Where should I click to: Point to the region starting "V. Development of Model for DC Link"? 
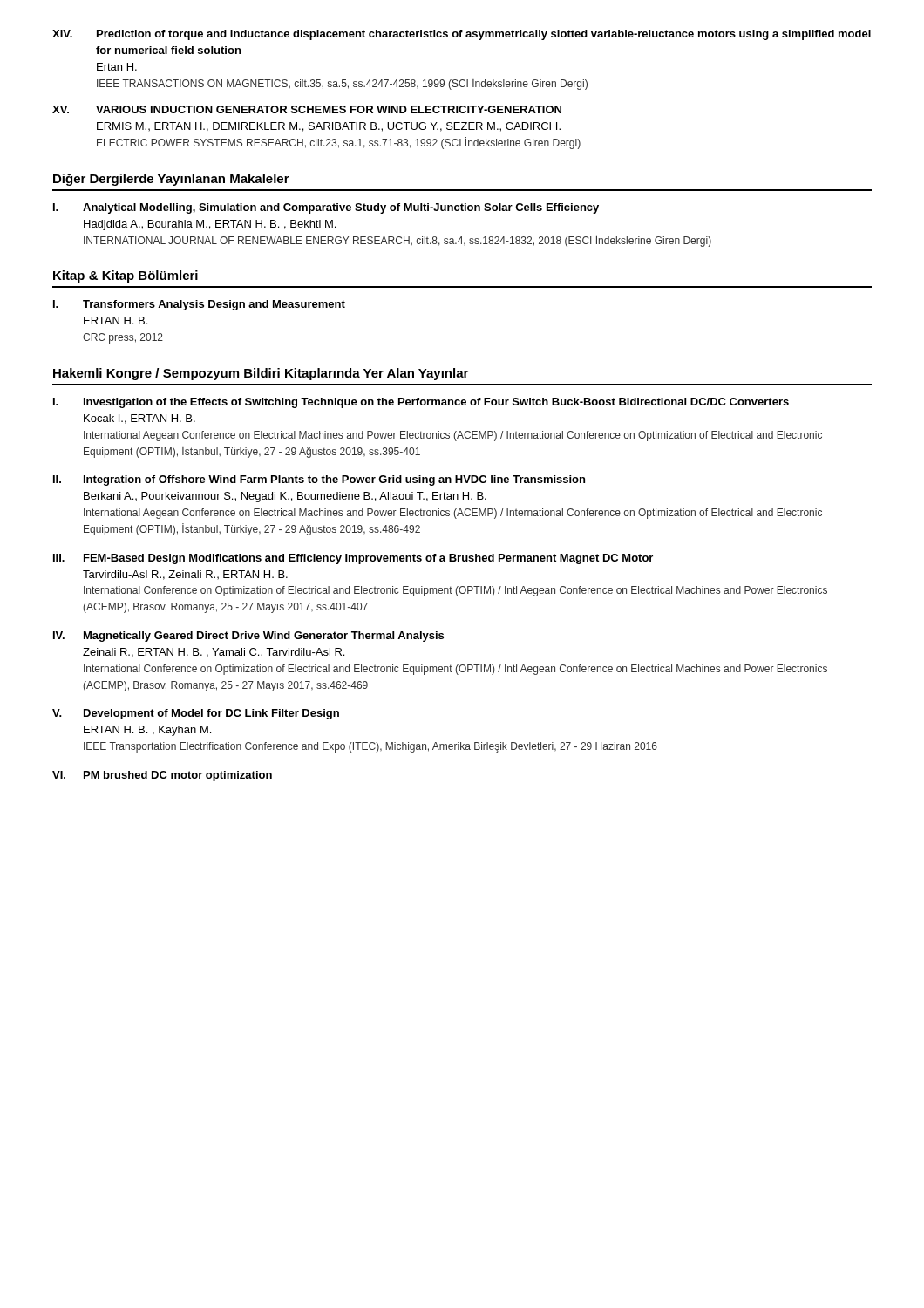[x=196, y=714]
